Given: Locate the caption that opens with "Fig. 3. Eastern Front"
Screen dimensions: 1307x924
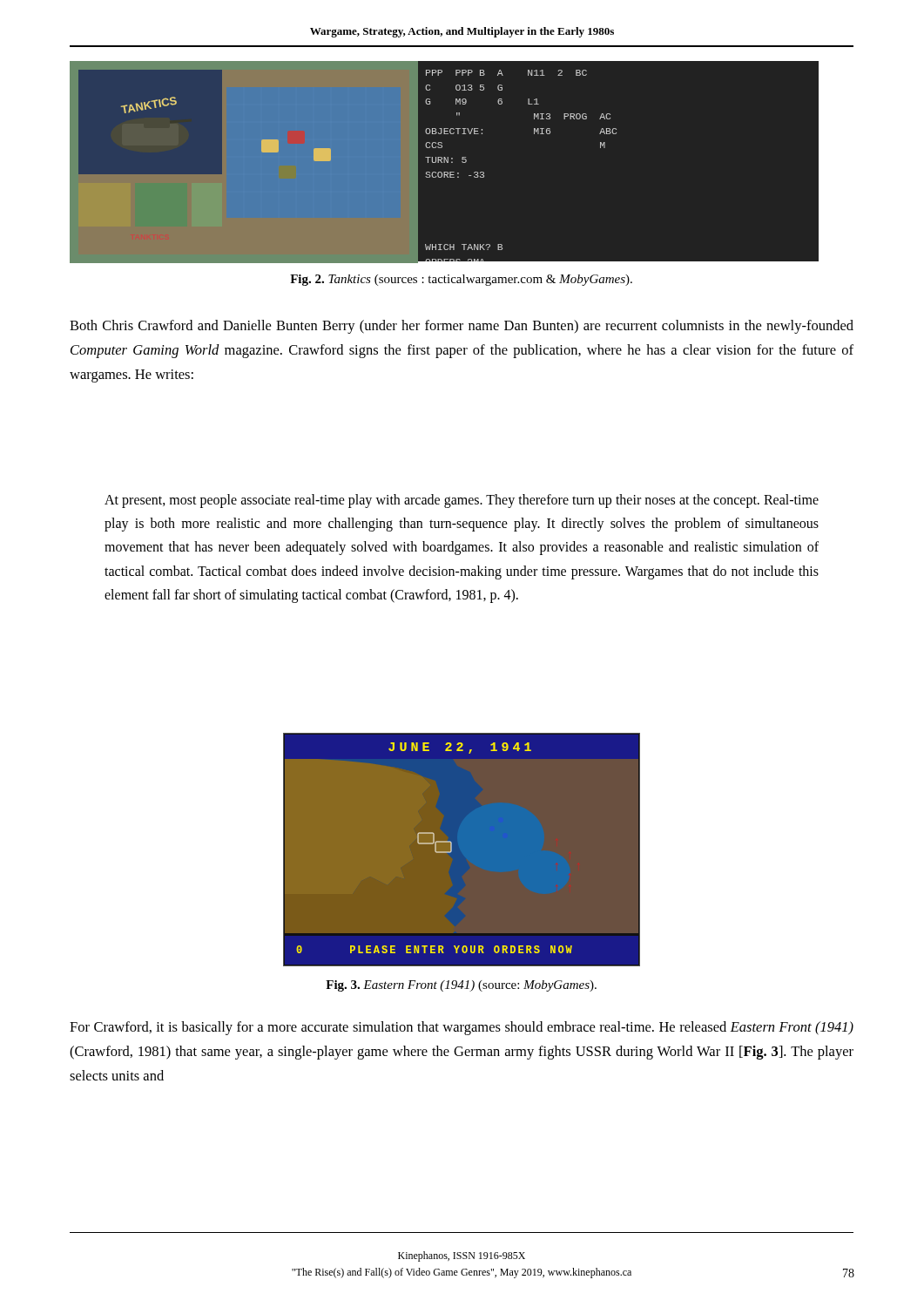Looking at the screenshot, I should (x=462, y=985).
